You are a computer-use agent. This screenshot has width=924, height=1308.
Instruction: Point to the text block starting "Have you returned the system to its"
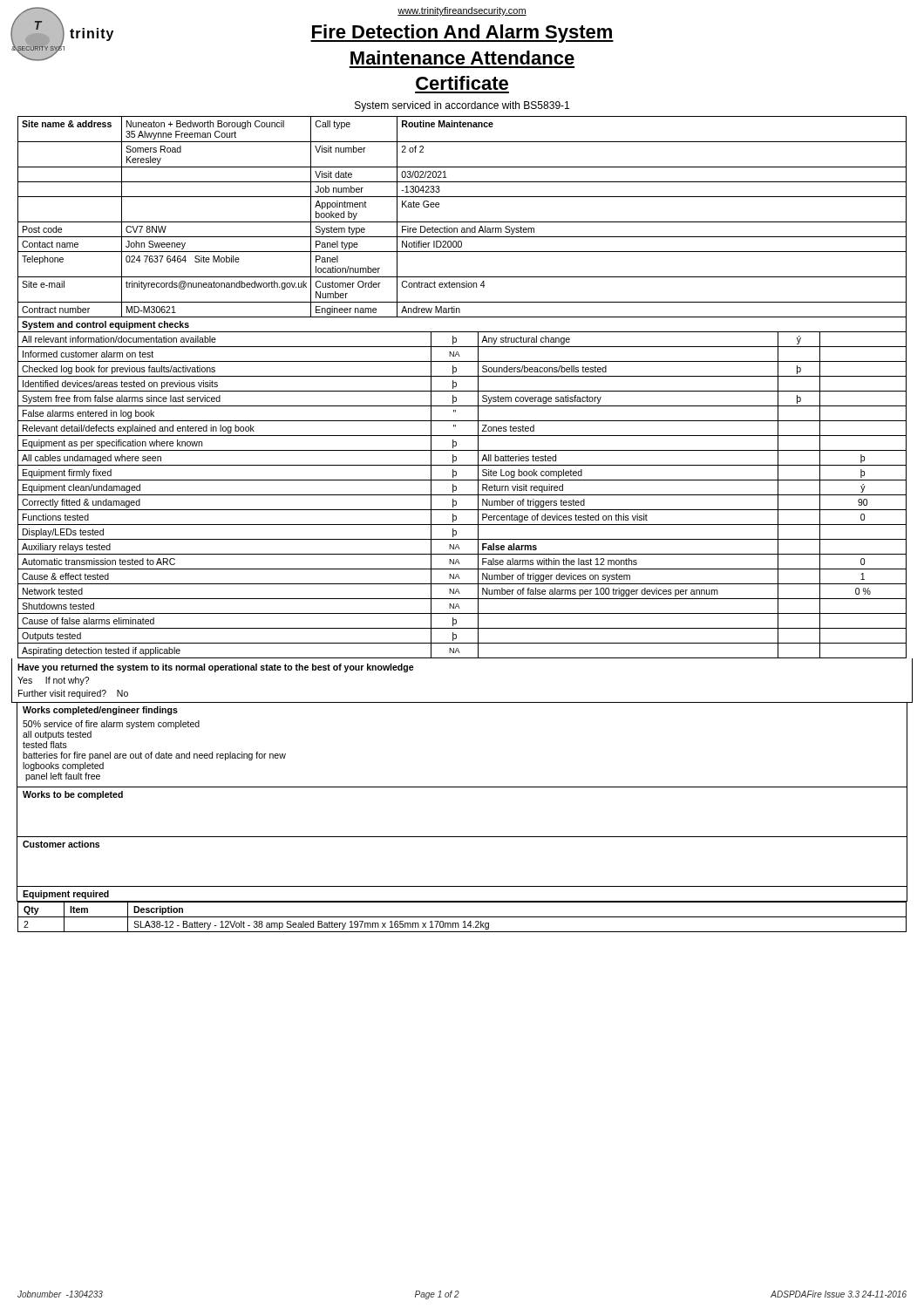click(216, 667)
